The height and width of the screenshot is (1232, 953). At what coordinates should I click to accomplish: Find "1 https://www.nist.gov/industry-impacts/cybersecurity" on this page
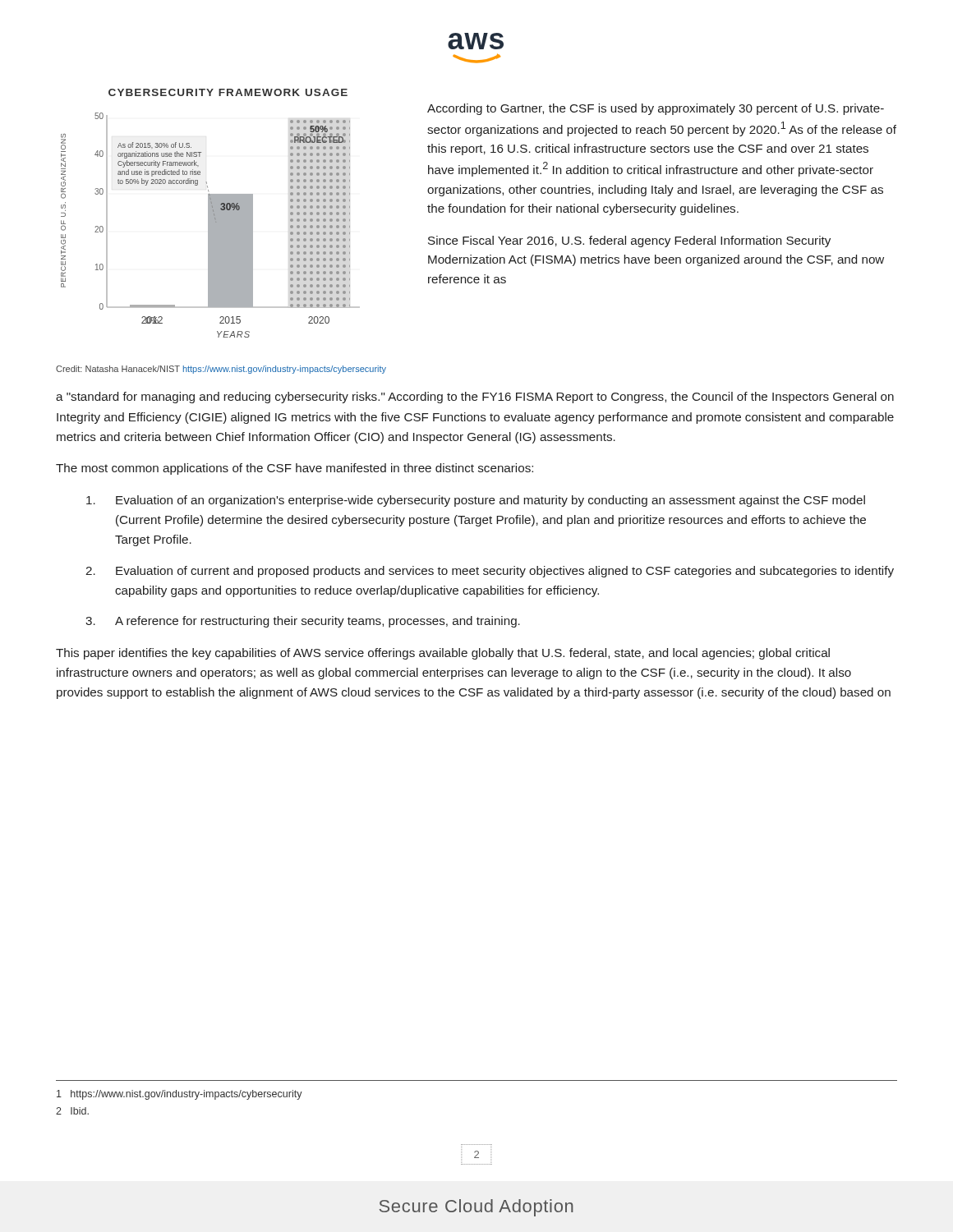pyautogui.click(x=179, y=1094)
